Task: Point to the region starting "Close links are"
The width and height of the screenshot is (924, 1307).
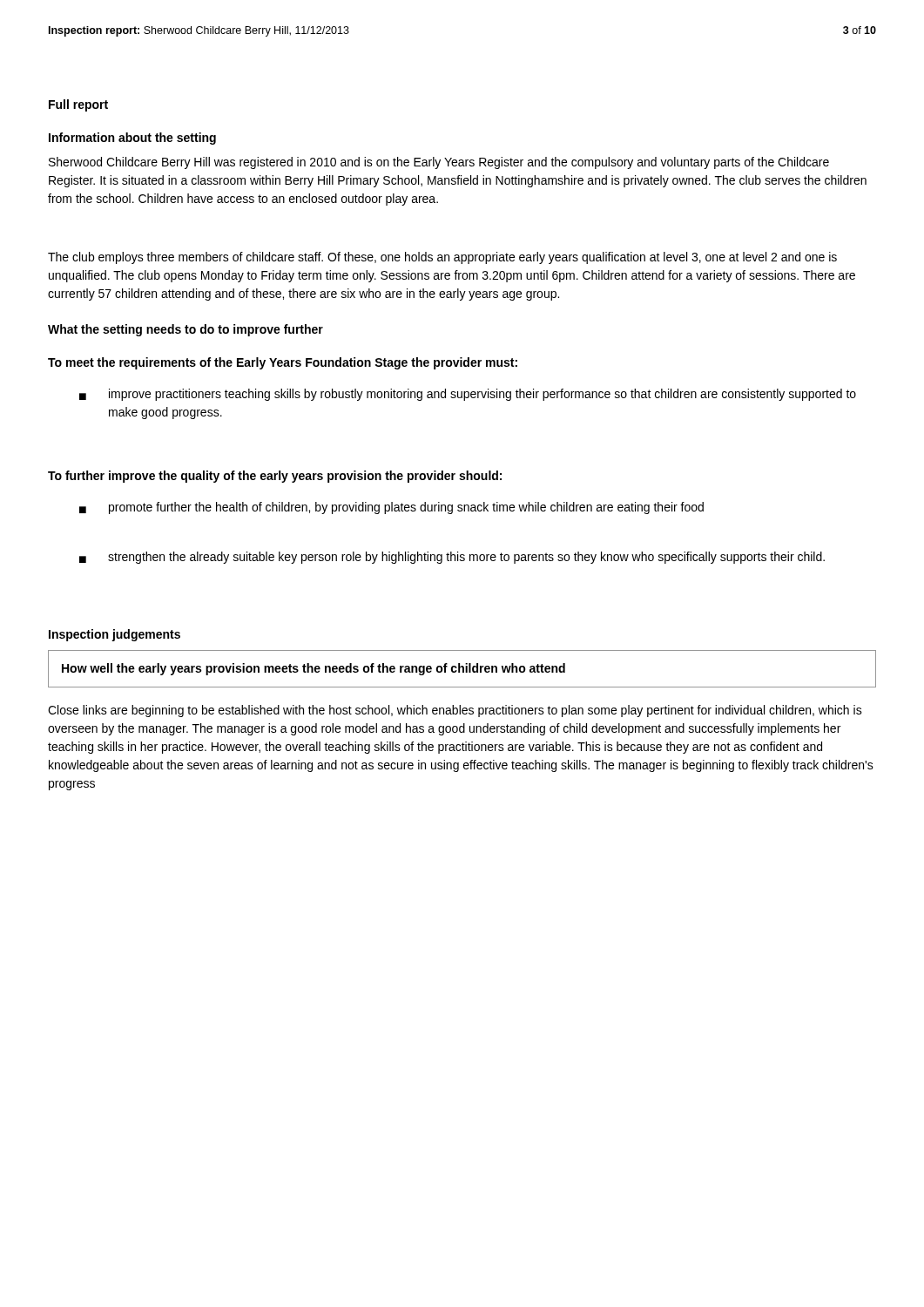Action: (x=461, y=747)
